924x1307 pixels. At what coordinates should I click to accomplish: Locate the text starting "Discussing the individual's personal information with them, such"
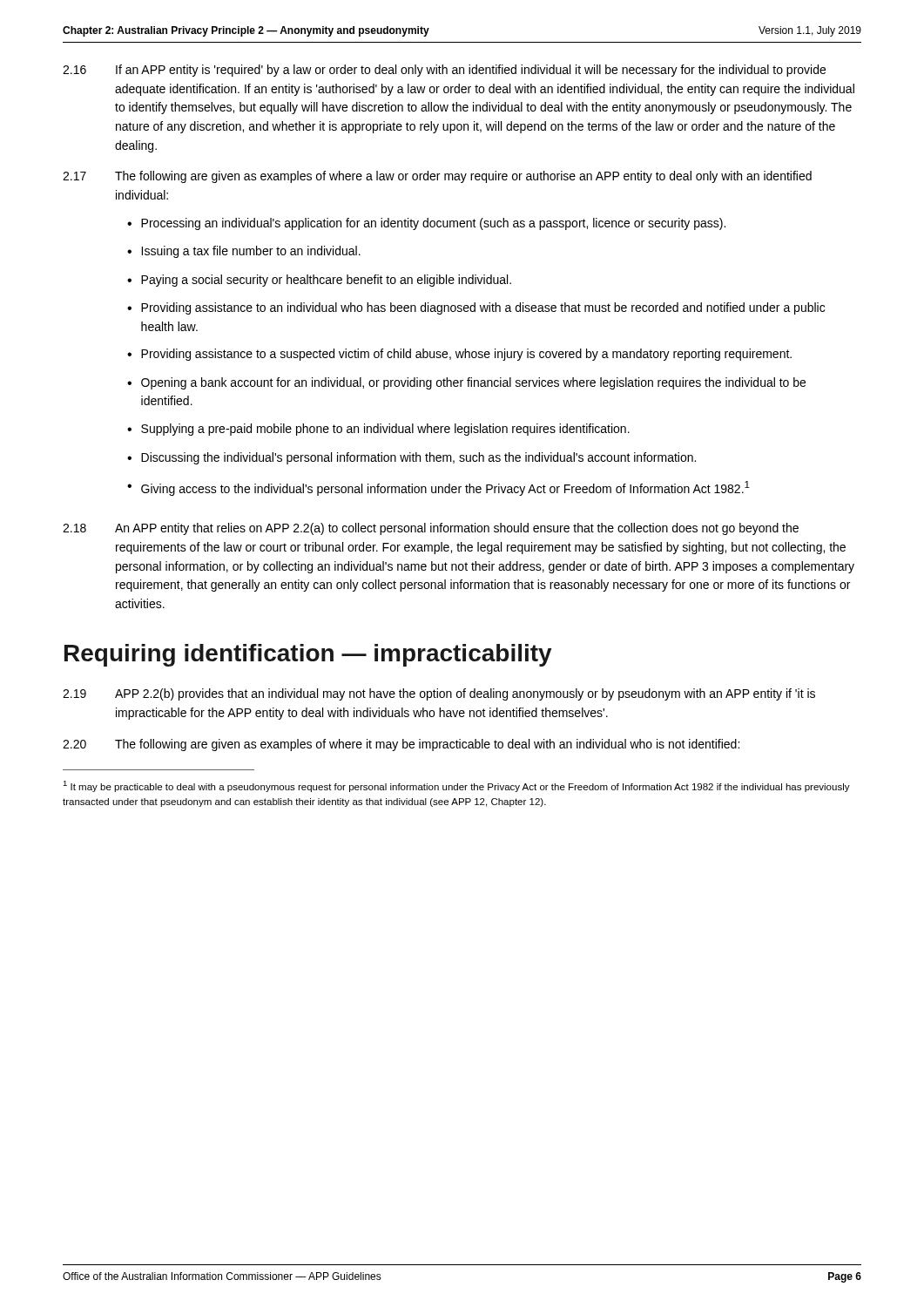[x=419, y=458]
